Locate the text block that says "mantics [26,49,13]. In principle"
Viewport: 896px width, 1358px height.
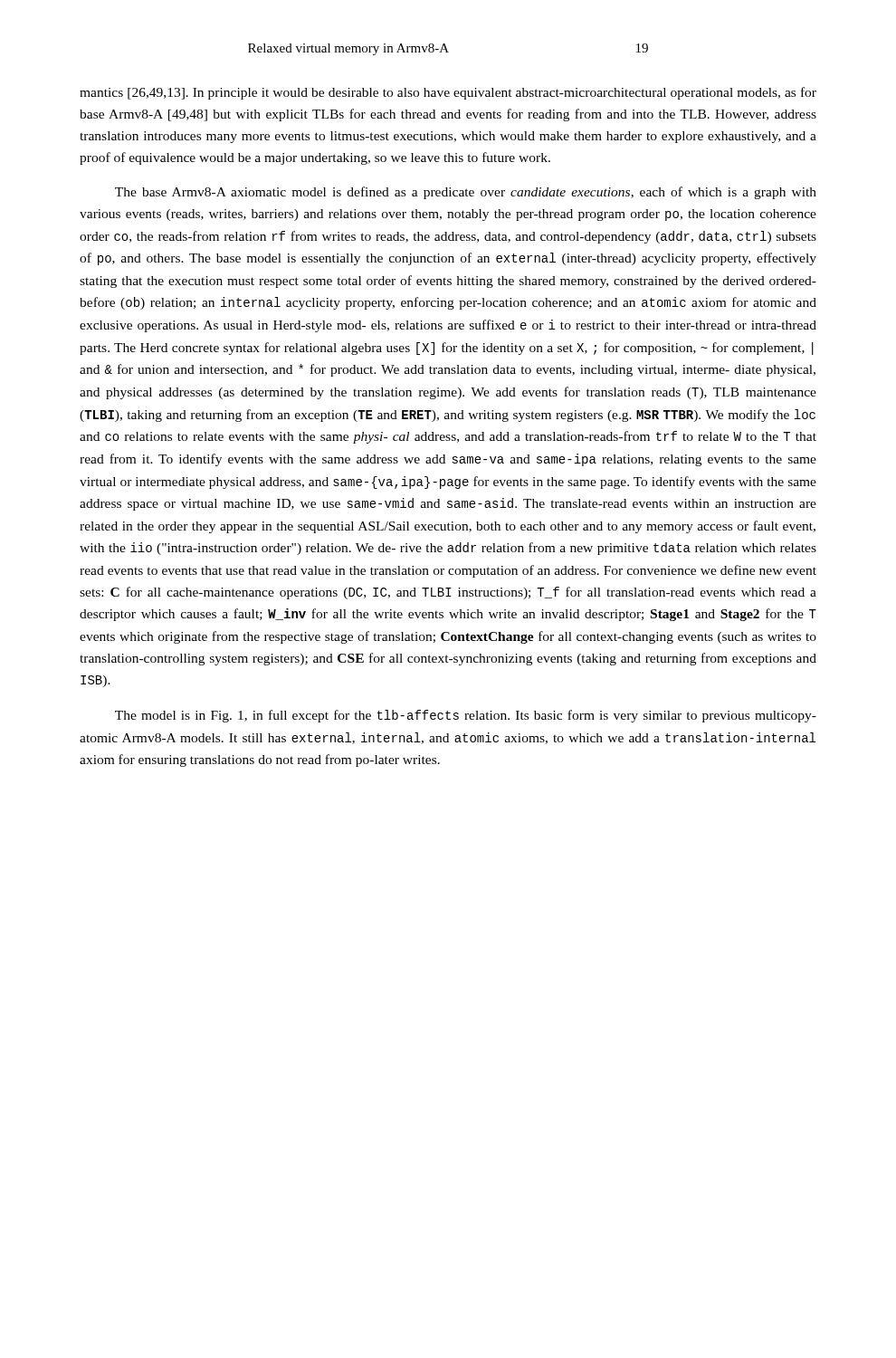[448, 125]
